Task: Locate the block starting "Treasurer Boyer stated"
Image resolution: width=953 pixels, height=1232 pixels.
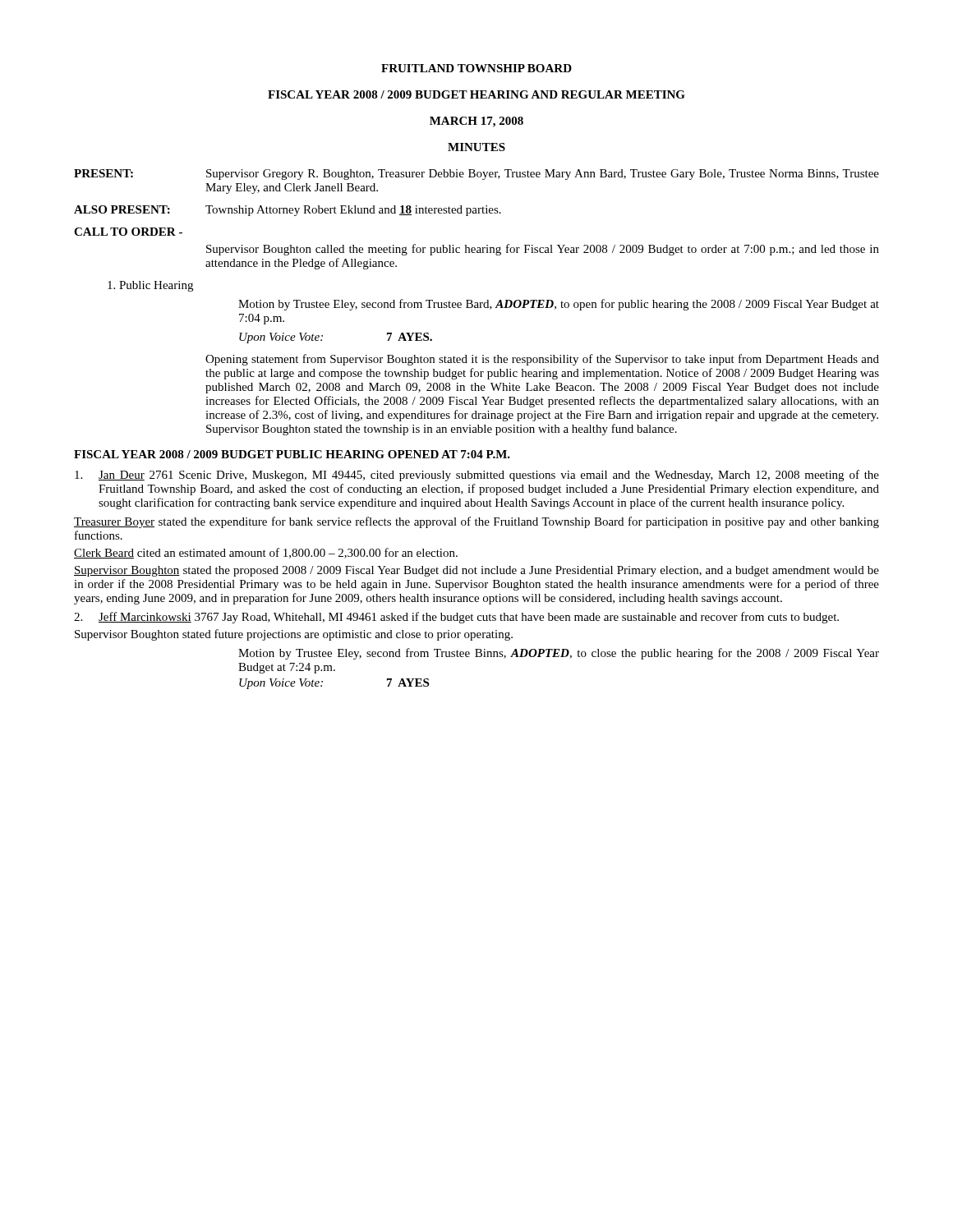Action: [476, 529]
